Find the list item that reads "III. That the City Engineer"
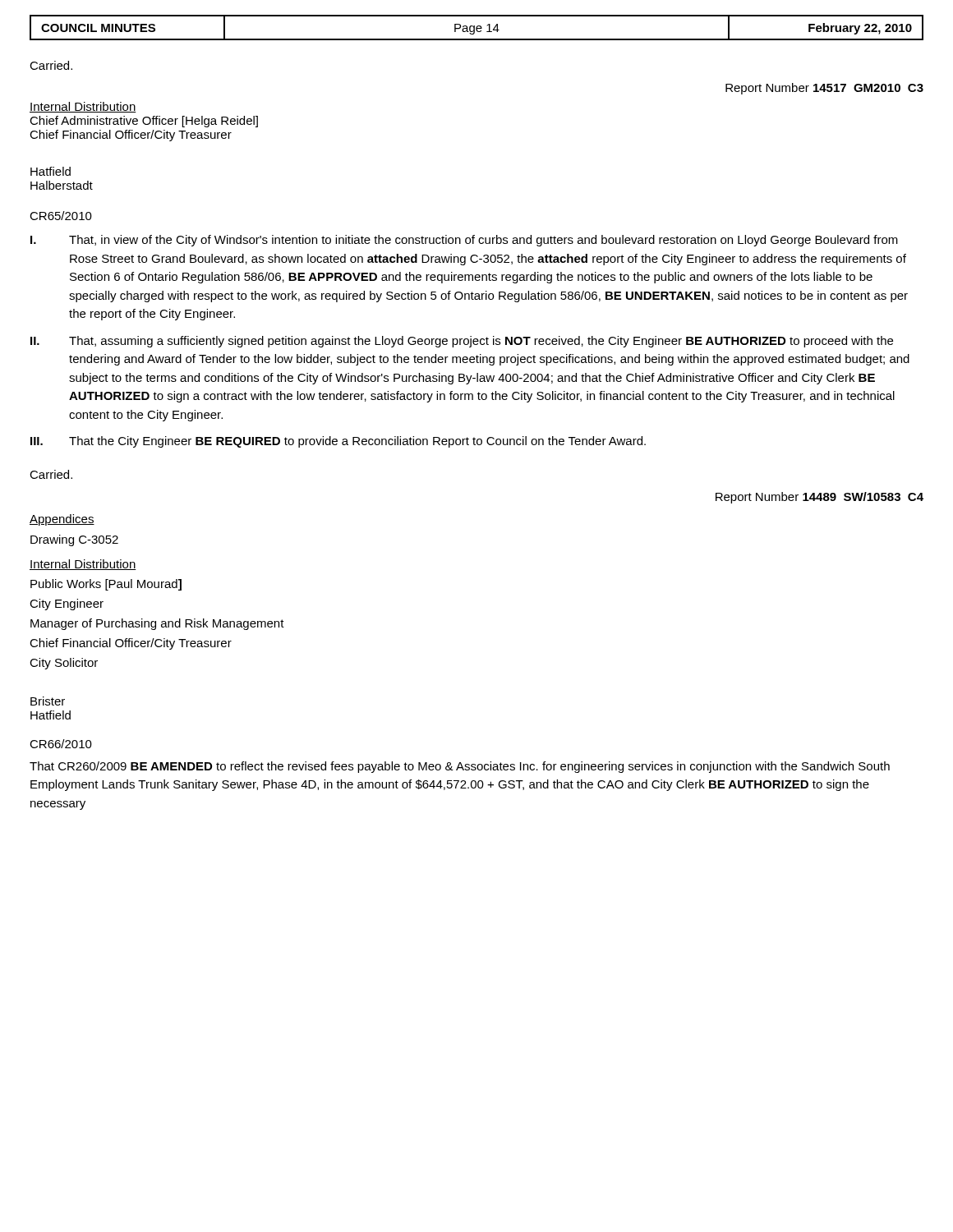 point(476,441)
